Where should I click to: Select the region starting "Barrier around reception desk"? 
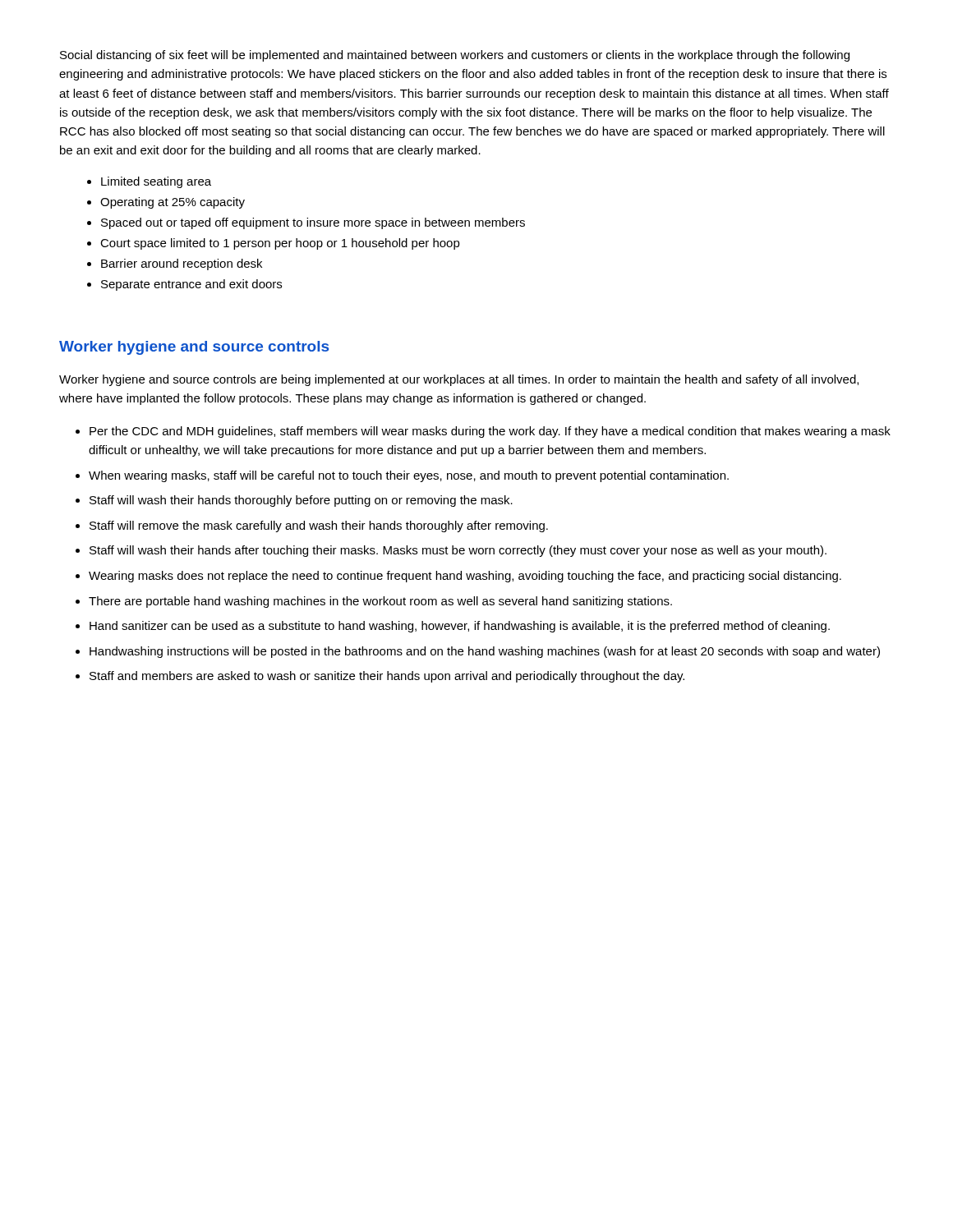181,263
